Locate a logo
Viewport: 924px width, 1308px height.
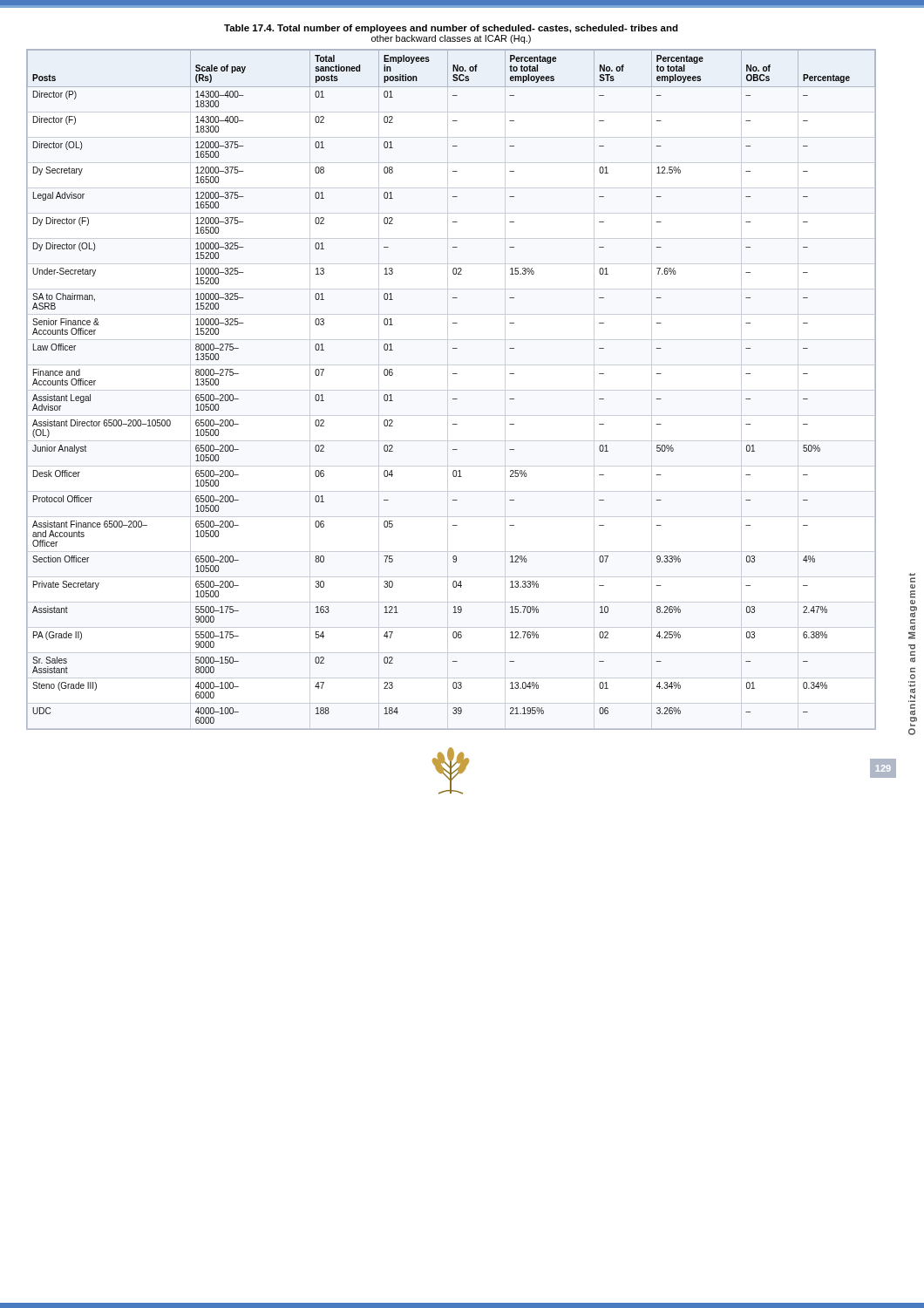point(451,773)
